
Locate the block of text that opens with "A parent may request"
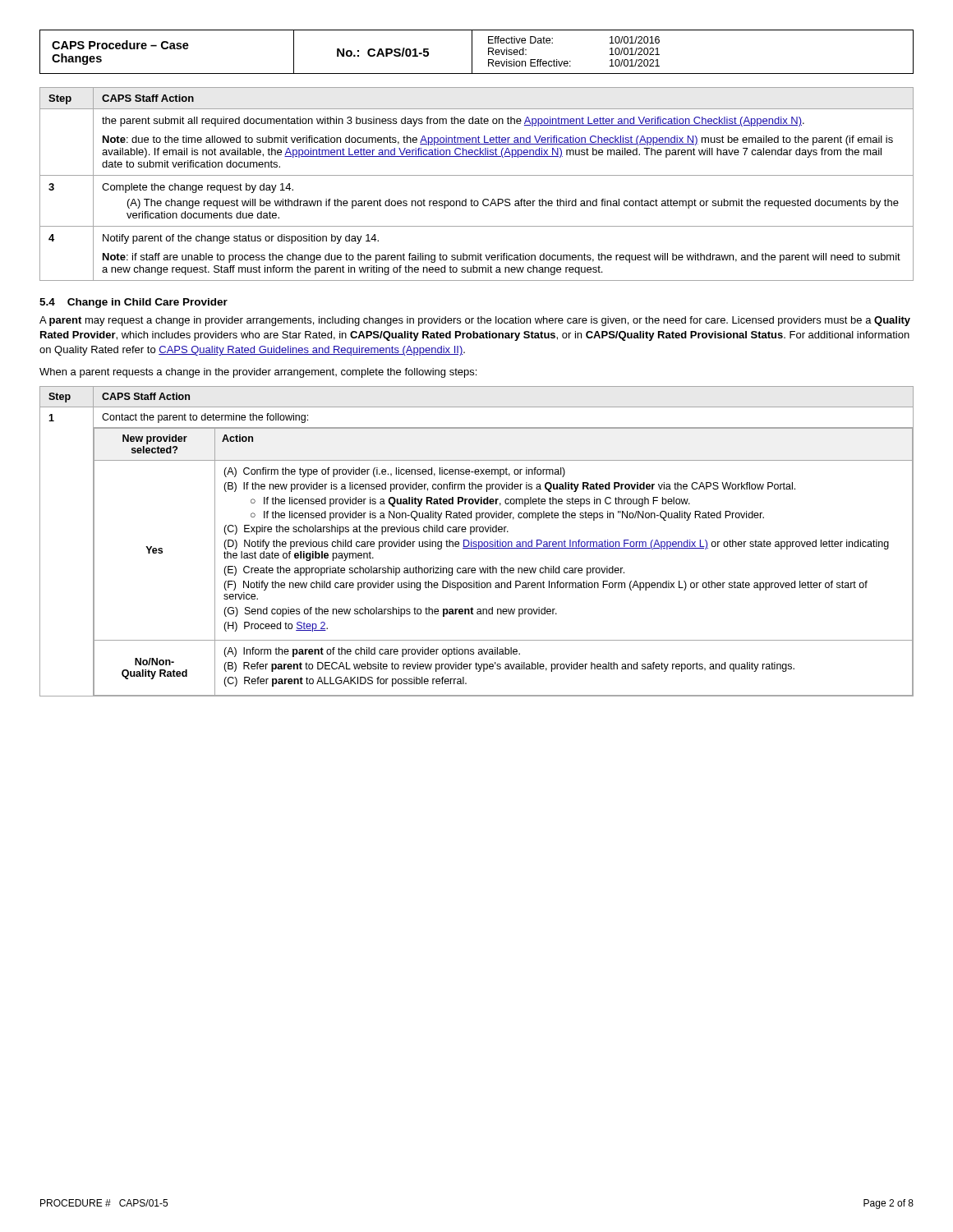coord(475,335)
